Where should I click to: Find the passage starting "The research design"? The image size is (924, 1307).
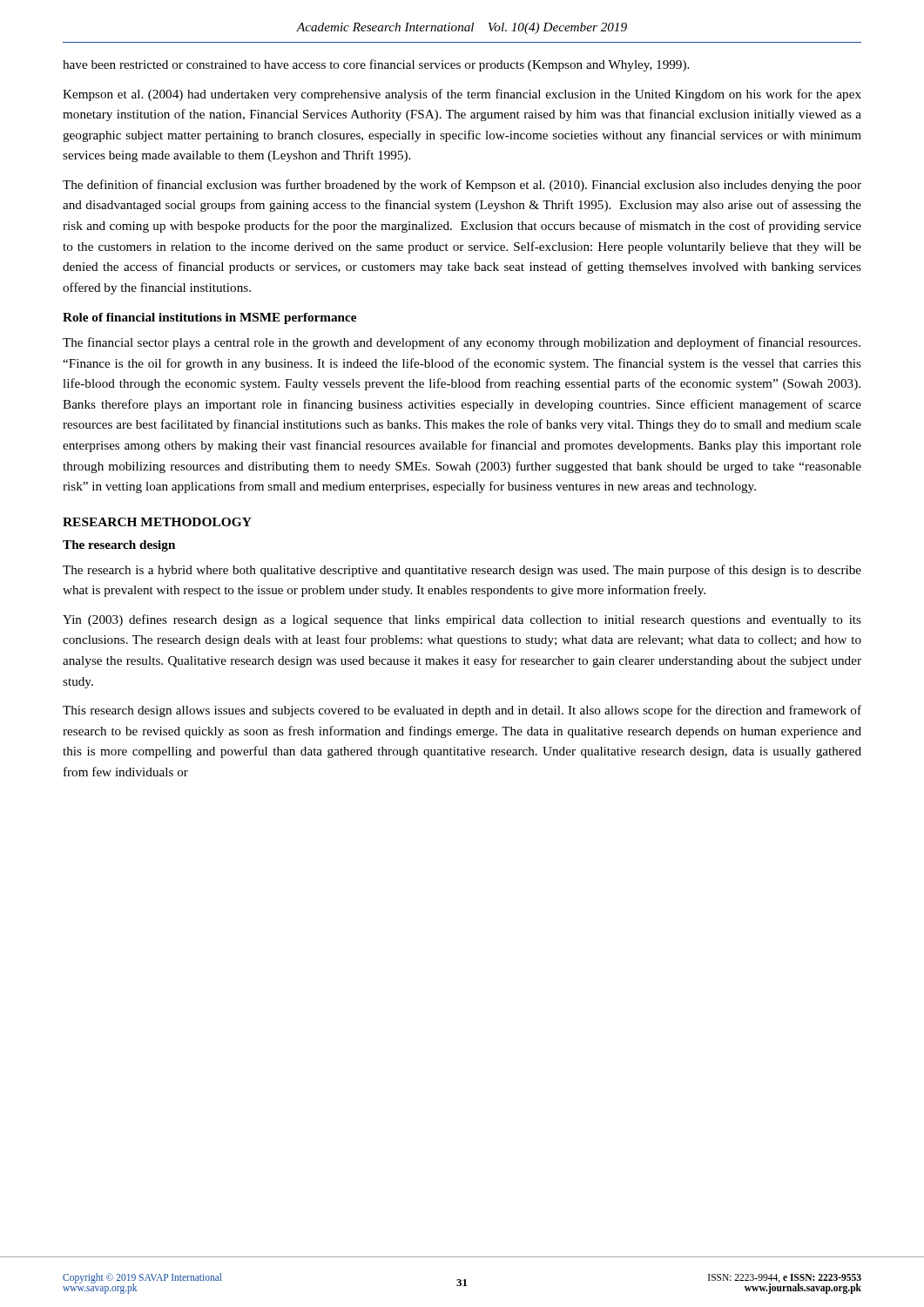point(119,544)
